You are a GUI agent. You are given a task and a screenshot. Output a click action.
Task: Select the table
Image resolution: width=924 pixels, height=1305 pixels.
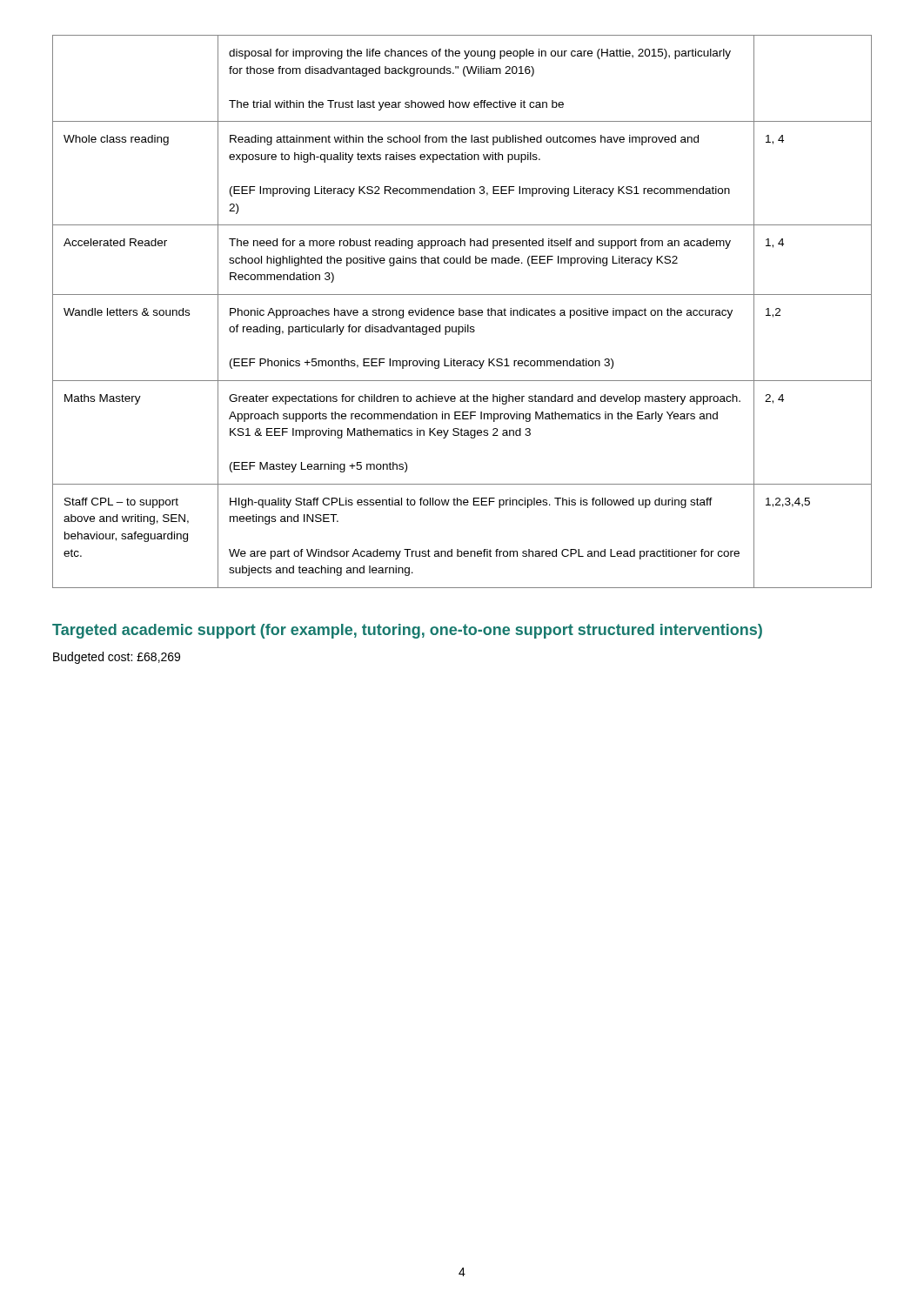point(462,311)
